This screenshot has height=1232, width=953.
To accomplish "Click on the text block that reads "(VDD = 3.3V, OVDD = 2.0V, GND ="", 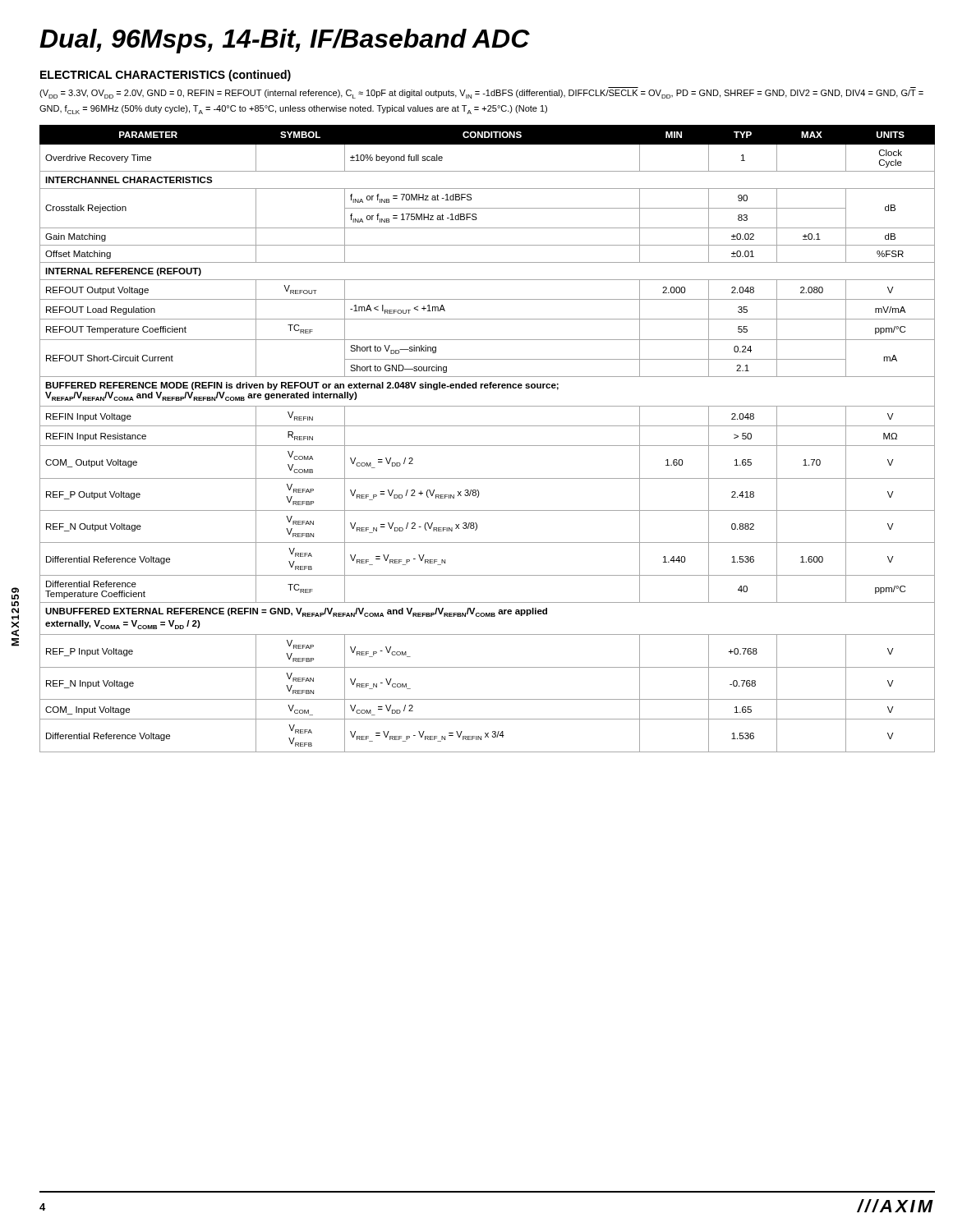I will (482, 102).
